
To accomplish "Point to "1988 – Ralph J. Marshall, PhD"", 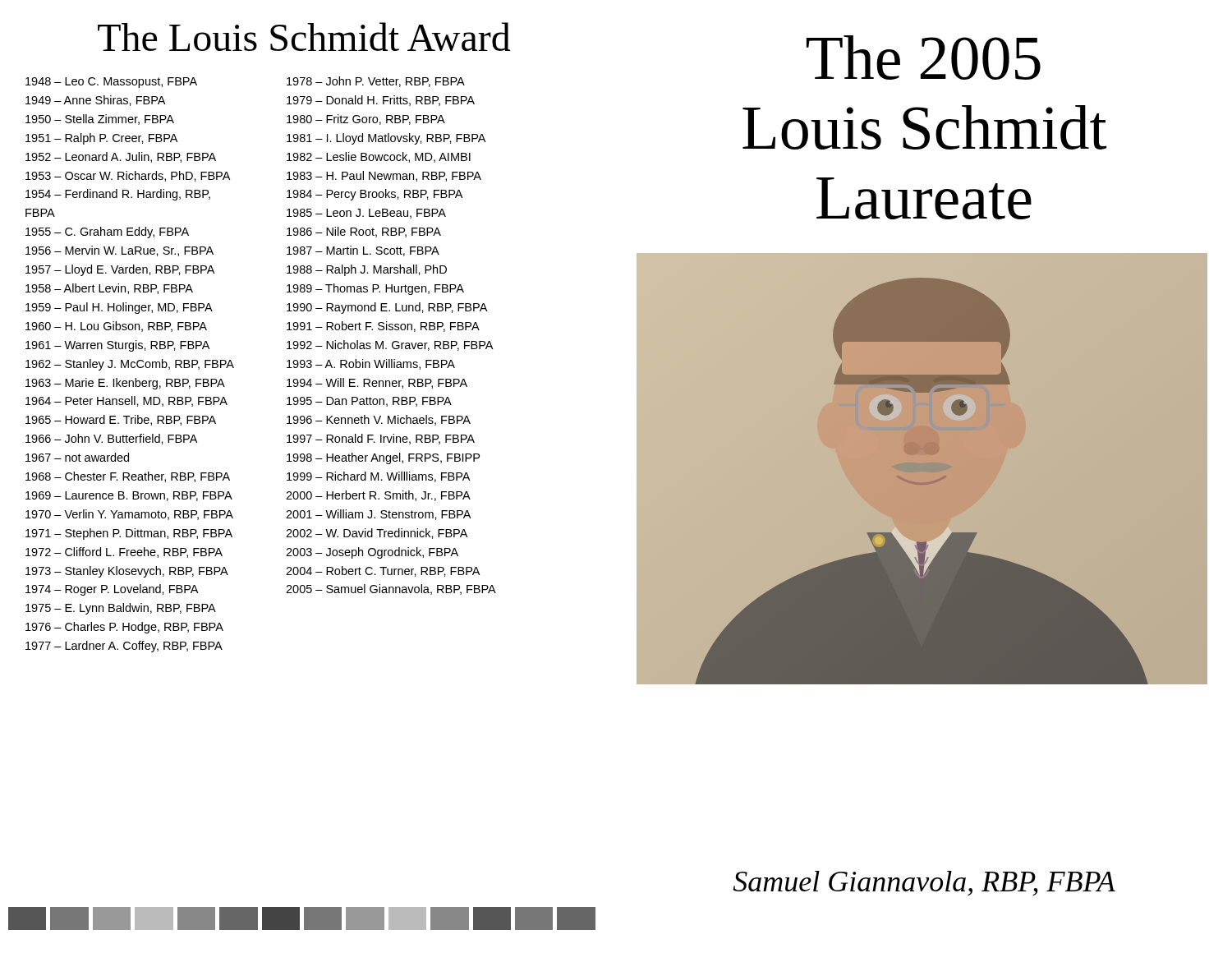I will click(367, 270).
